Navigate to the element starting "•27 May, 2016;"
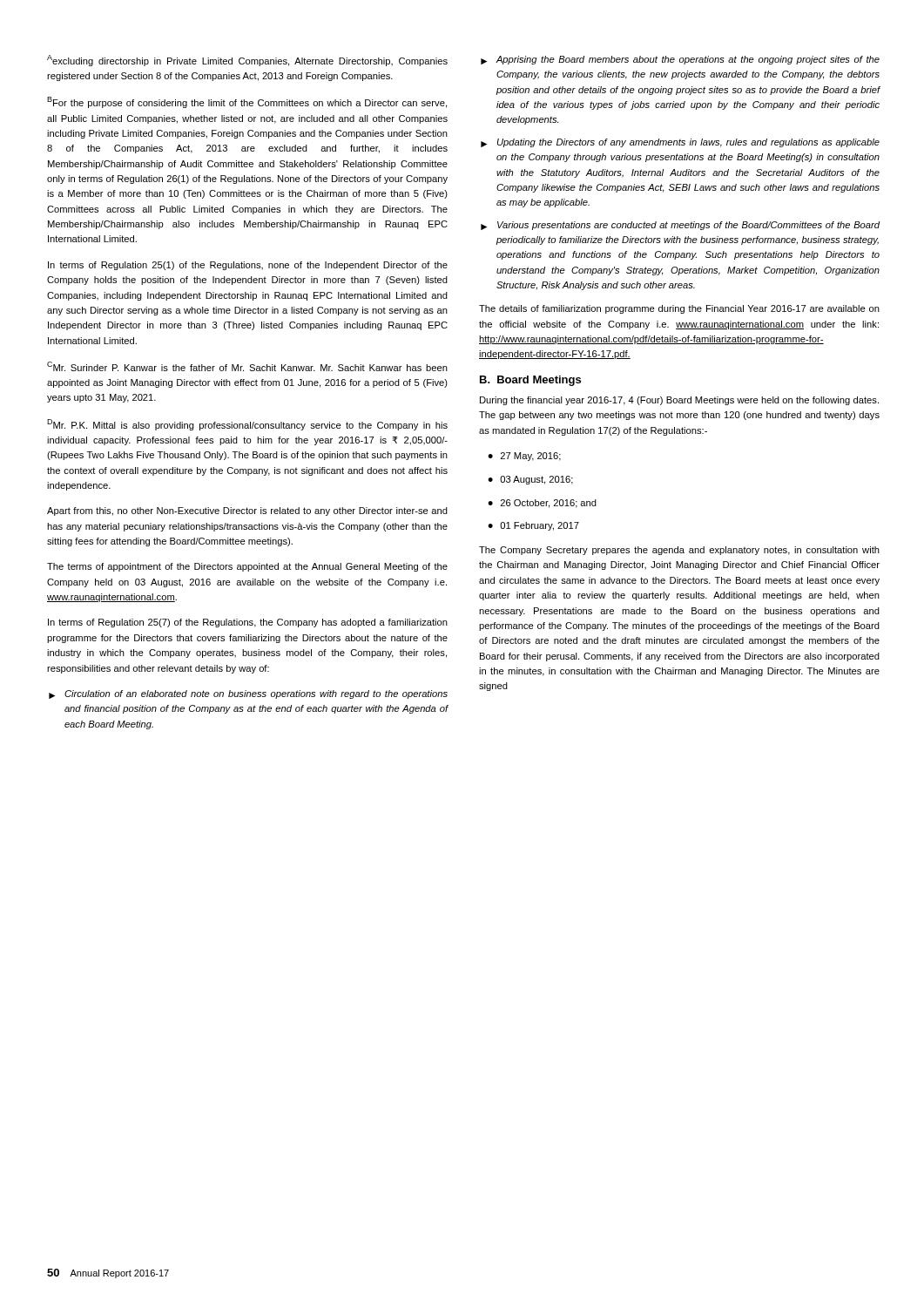 [x=524, y=457]
